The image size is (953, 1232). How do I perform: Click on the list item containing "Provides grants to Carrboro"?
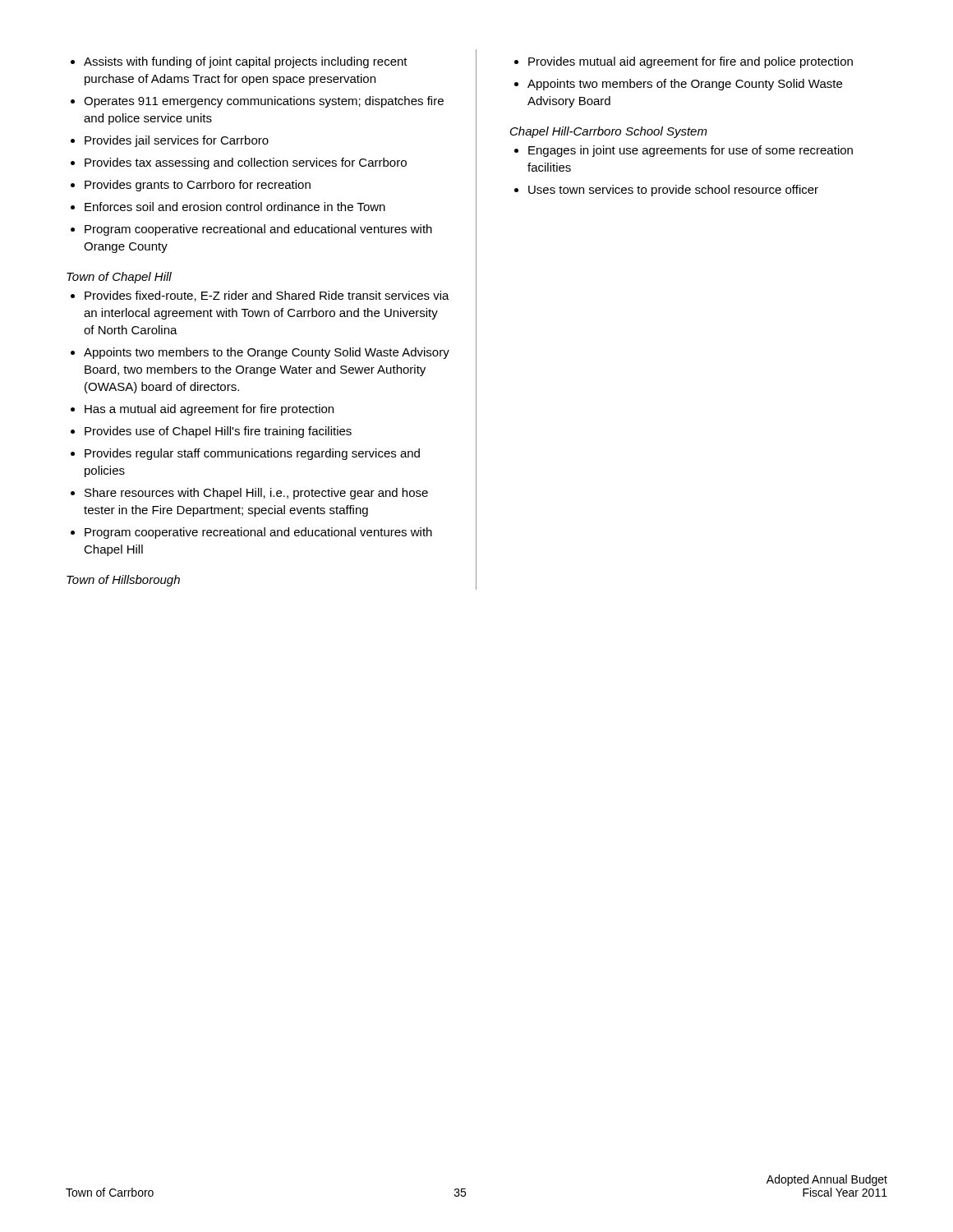[267, 184]
